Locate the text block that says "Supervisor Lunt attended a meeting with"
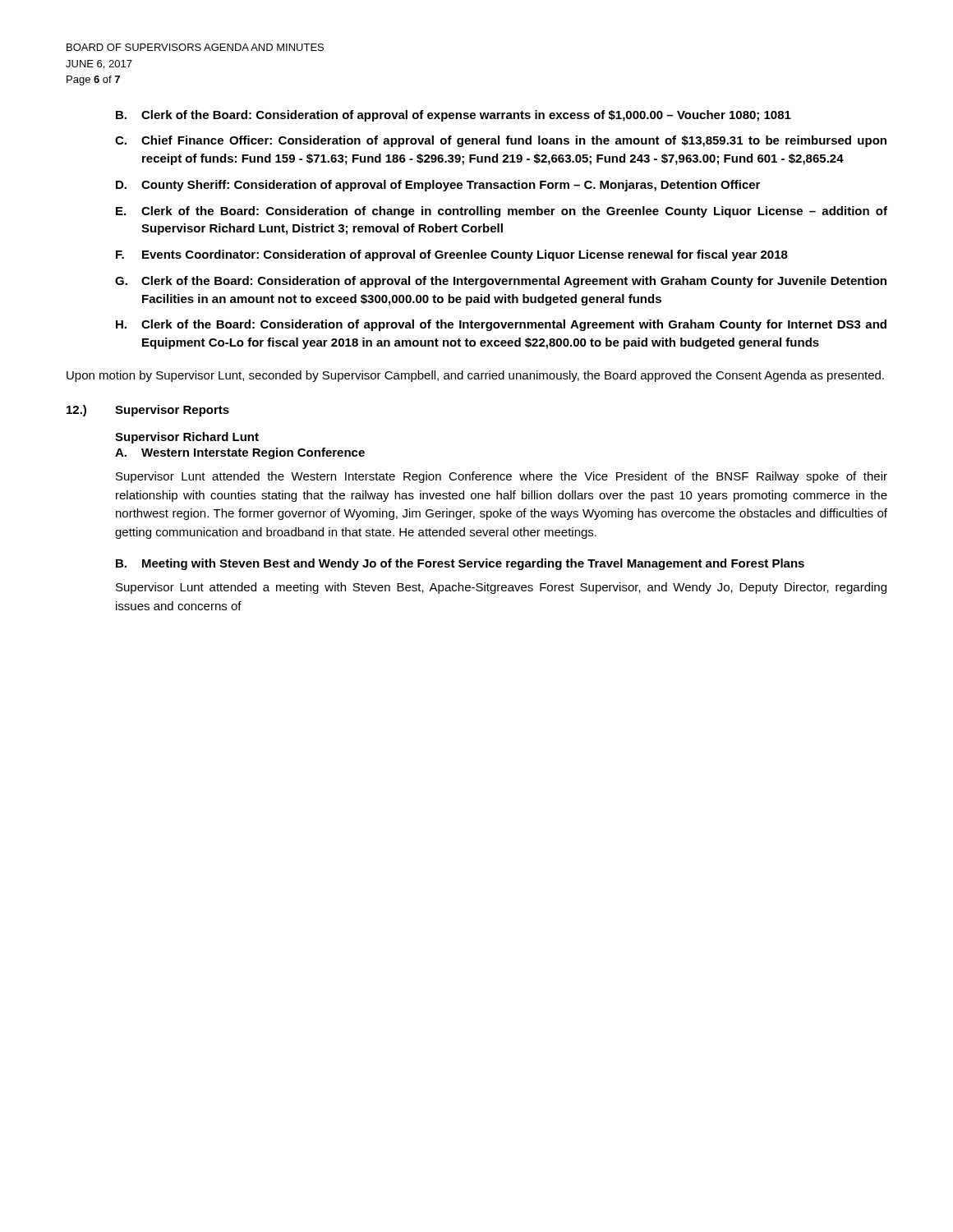The height and width of the screenshot is (1232, 953). (x=501, y=596)
